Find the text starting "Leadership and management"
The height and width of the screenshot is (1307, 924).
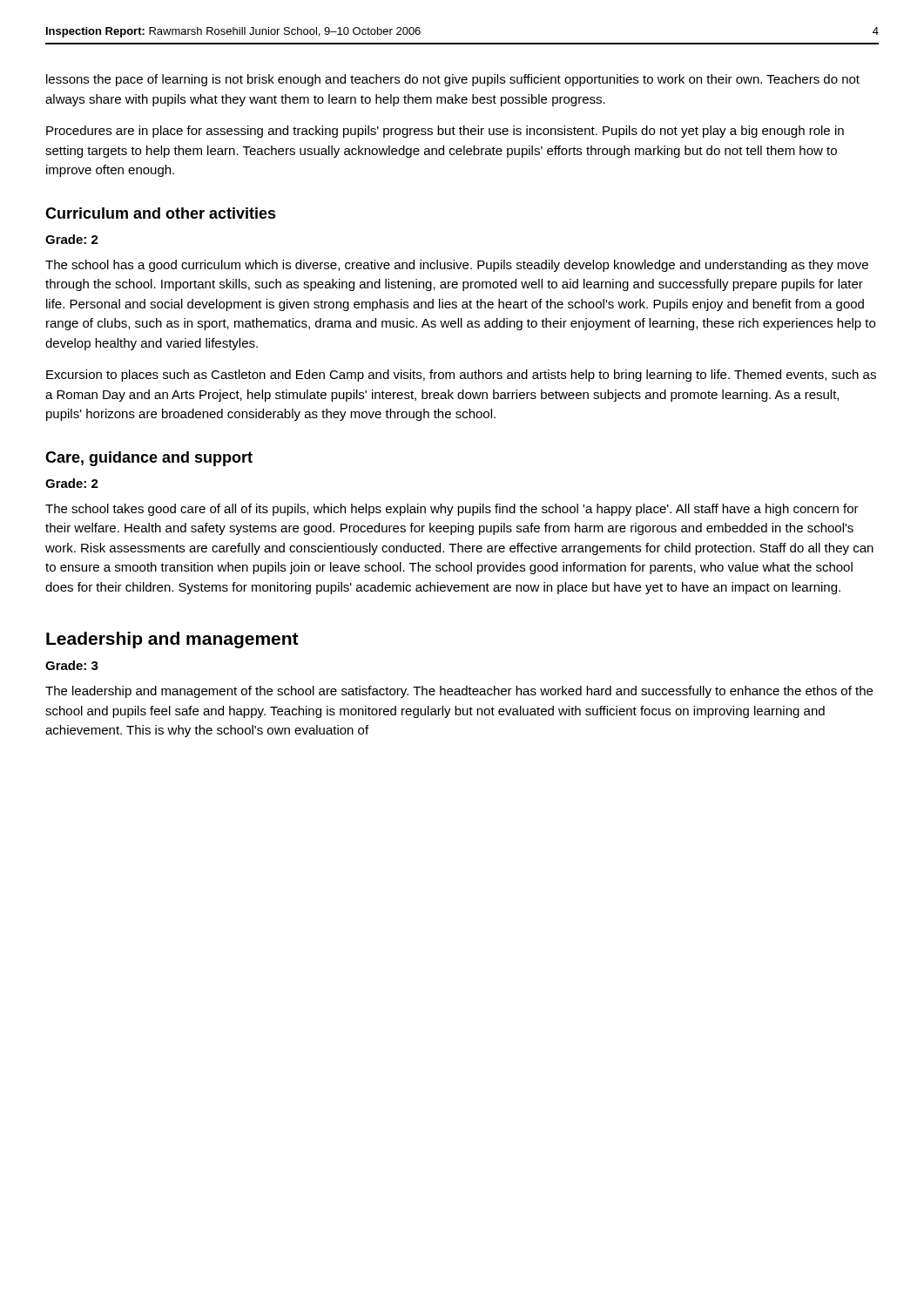click(x=172, y=638)
